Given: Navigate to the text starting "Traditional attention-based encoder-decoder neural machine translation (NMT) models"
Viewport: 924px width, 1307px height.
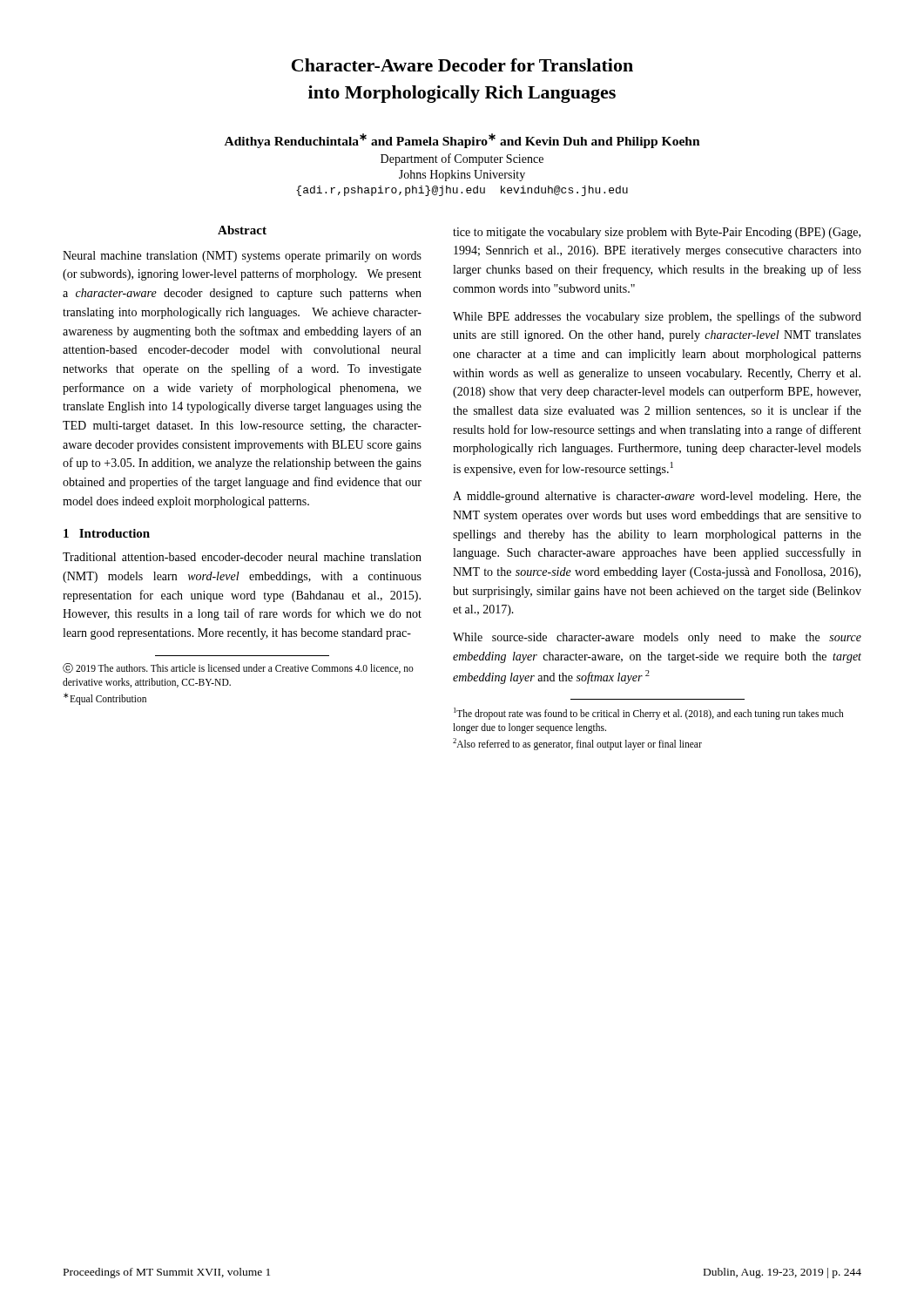Looking at the screenshot, I should (242, 595).
